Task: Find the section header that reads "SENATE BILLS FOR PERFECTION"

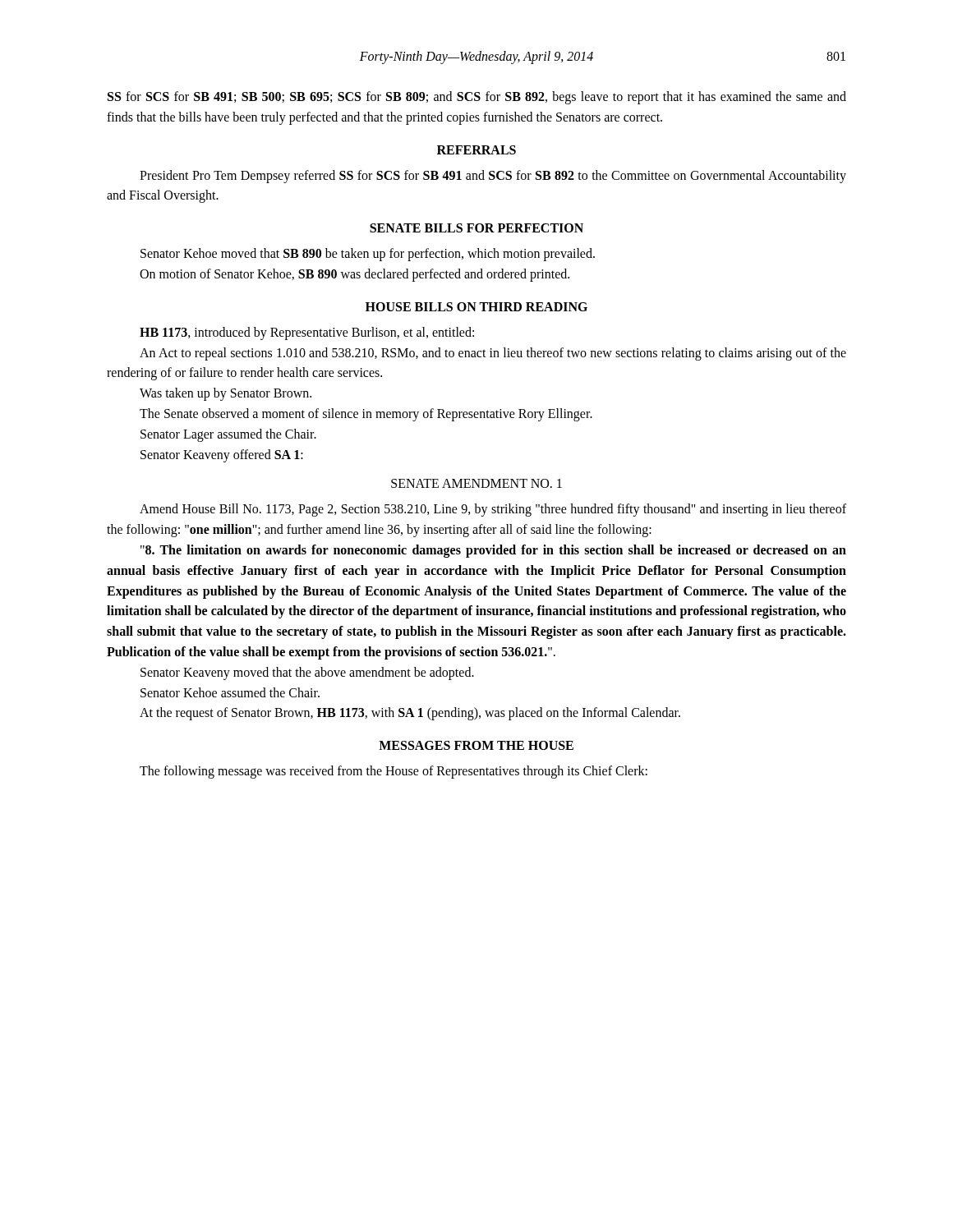Action: [476, 228]
